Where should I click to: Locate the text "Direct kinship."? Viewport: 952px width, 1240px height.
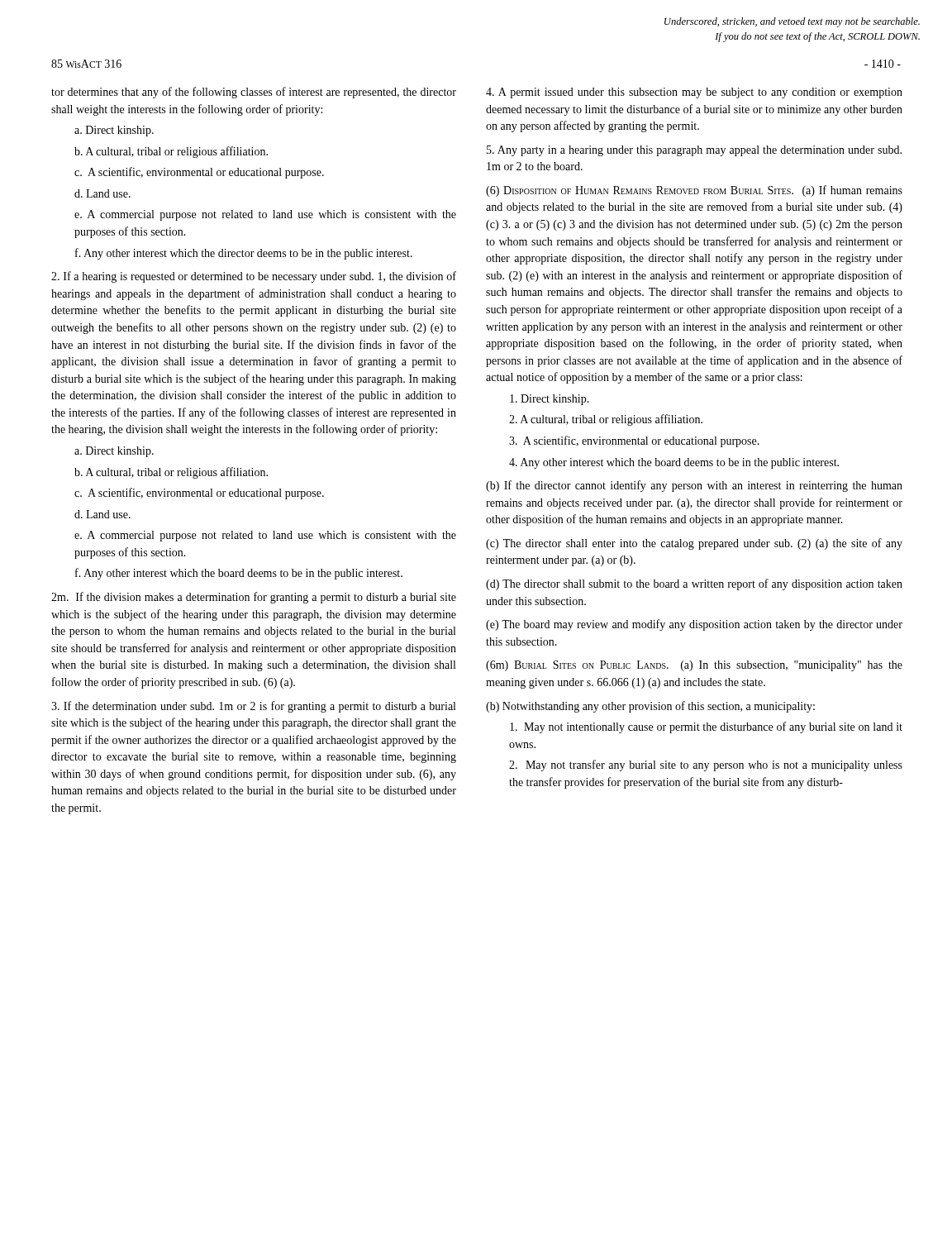549,399
